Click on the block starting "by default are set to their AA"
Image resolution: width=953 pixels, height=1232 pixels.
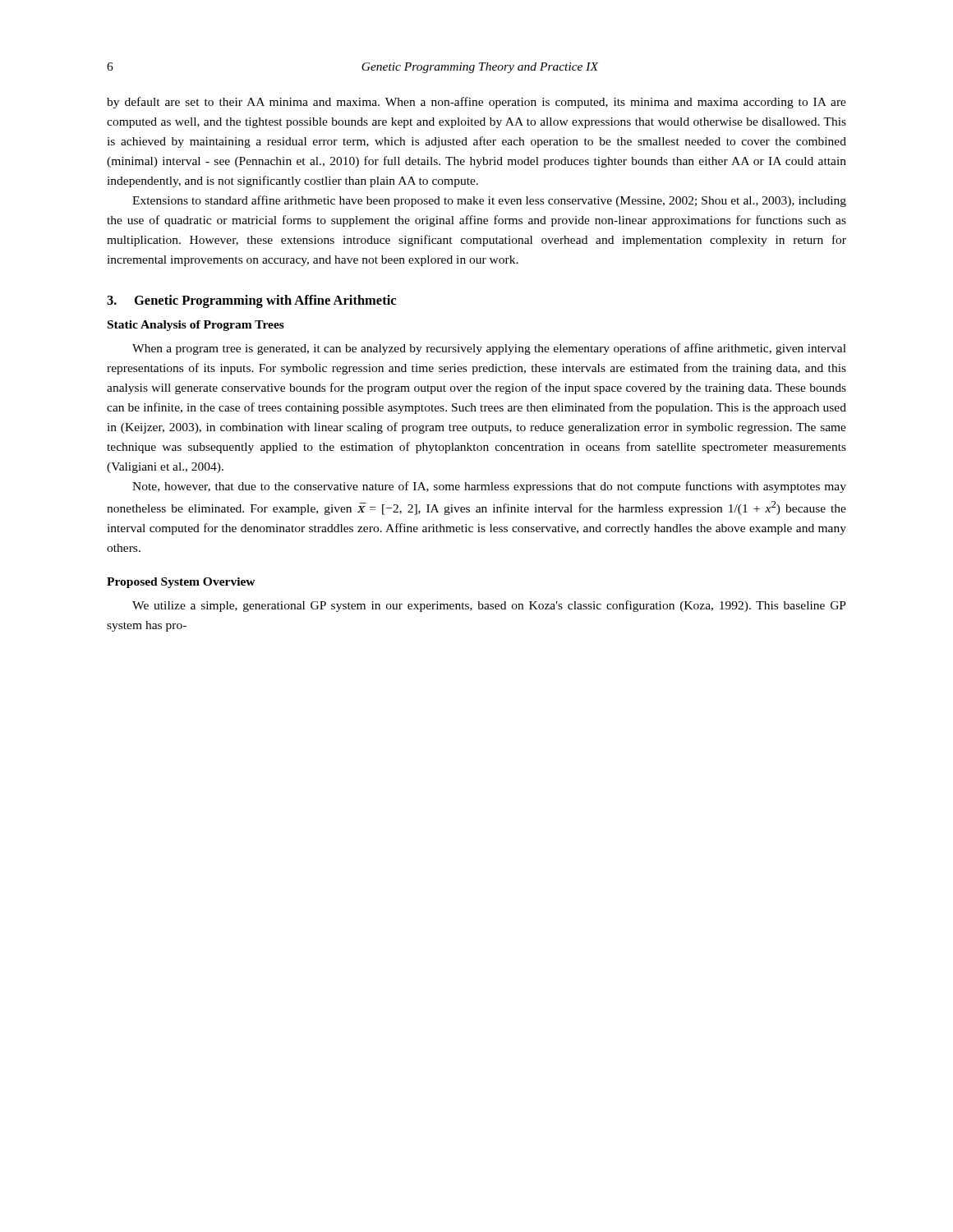476,141
